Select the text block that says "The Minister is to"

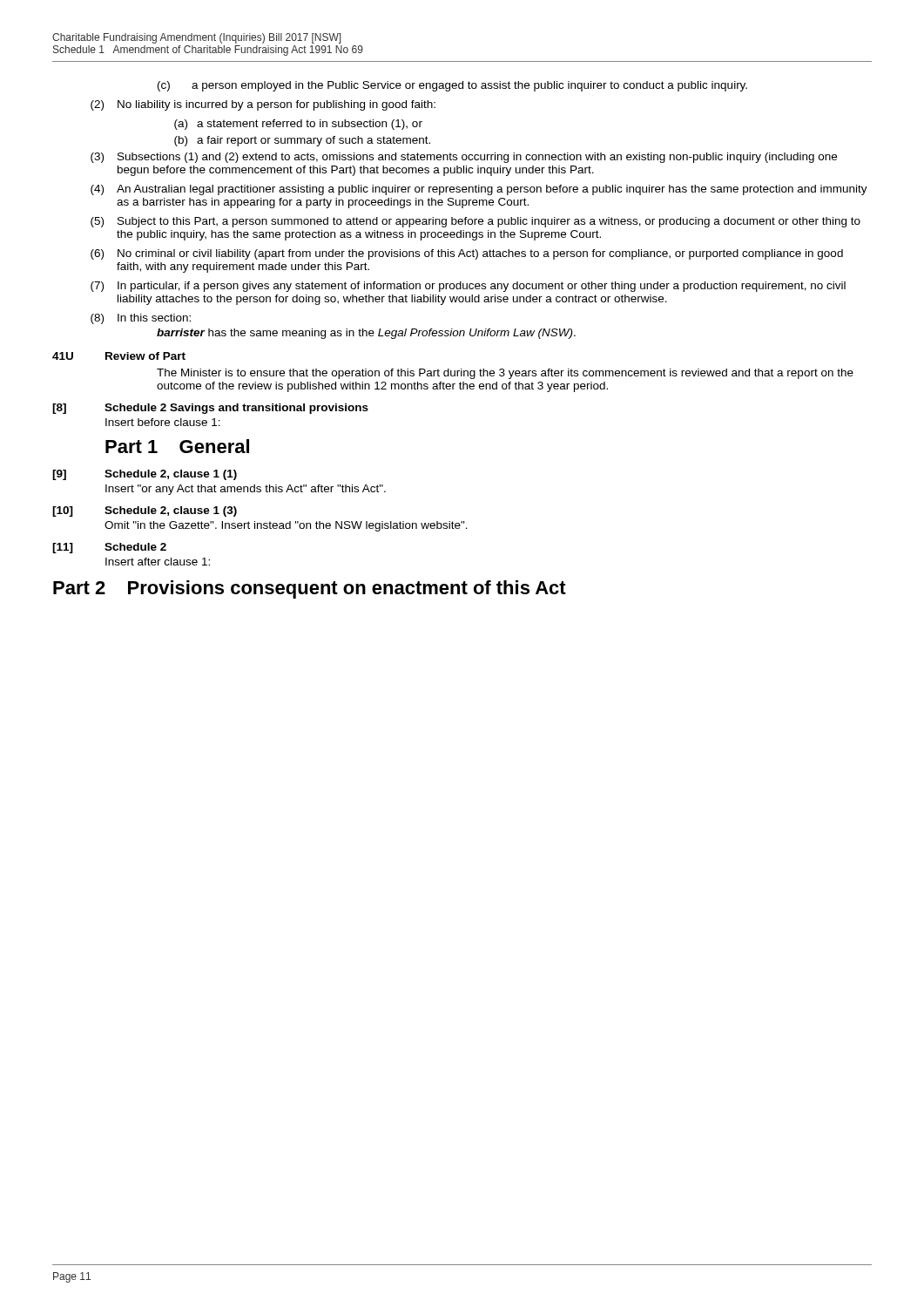pyautogui.click(x=505, y=379)
